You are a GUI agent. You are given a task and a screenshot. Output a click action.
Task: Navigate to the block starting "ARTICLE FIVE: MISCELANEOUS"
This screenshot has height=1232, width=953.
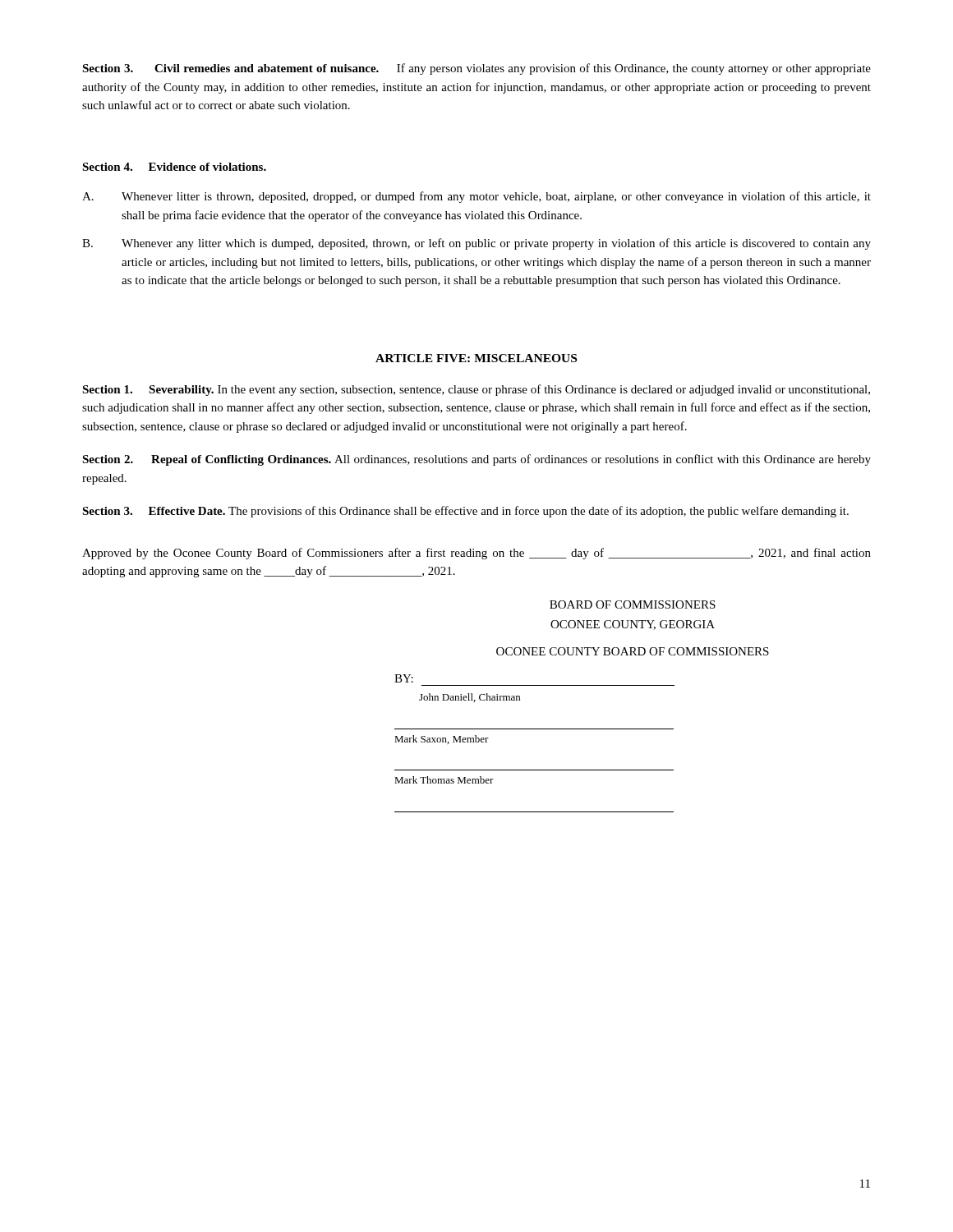pos(476,357)
